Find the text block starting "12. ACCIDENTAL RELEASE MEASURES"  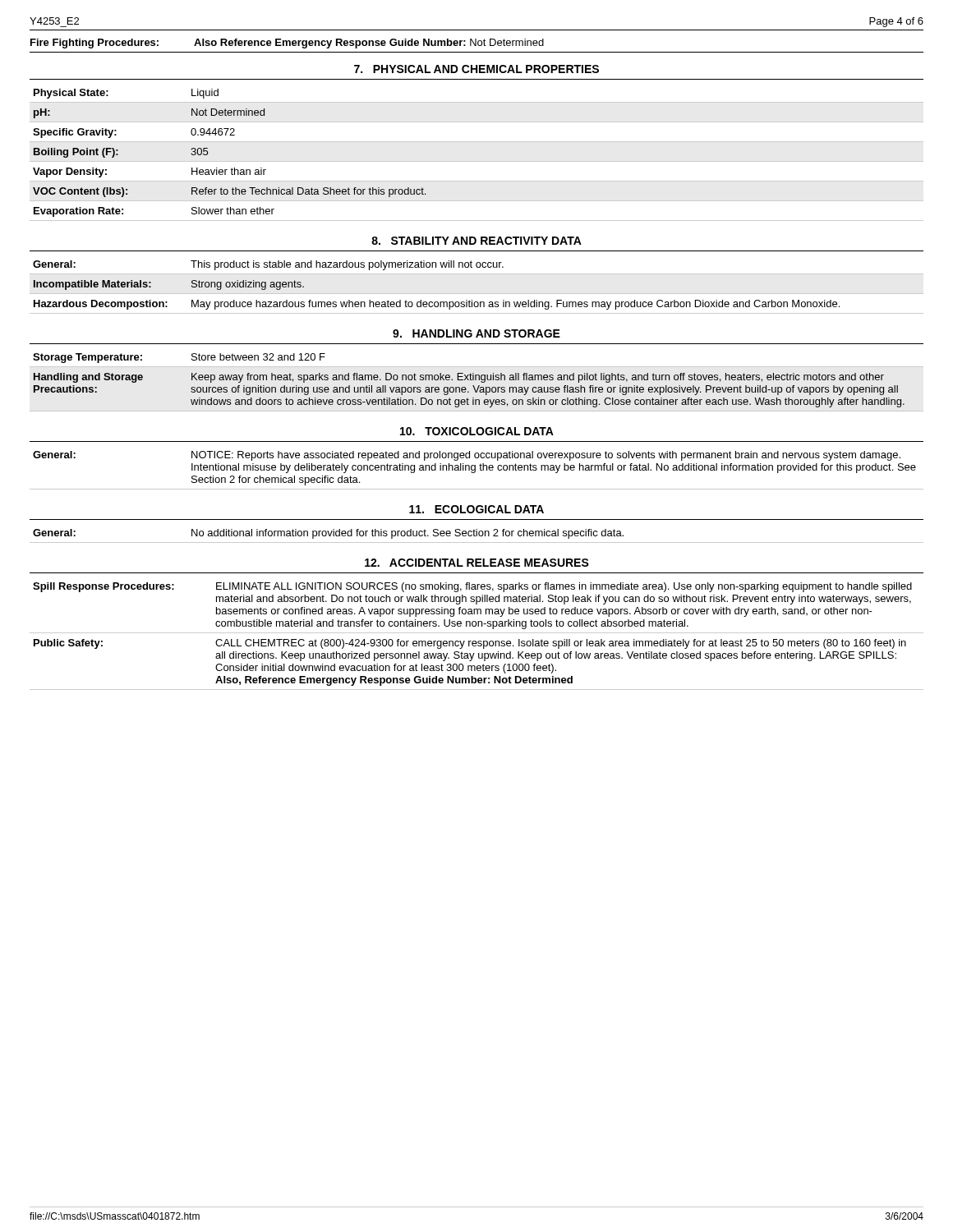476,563
